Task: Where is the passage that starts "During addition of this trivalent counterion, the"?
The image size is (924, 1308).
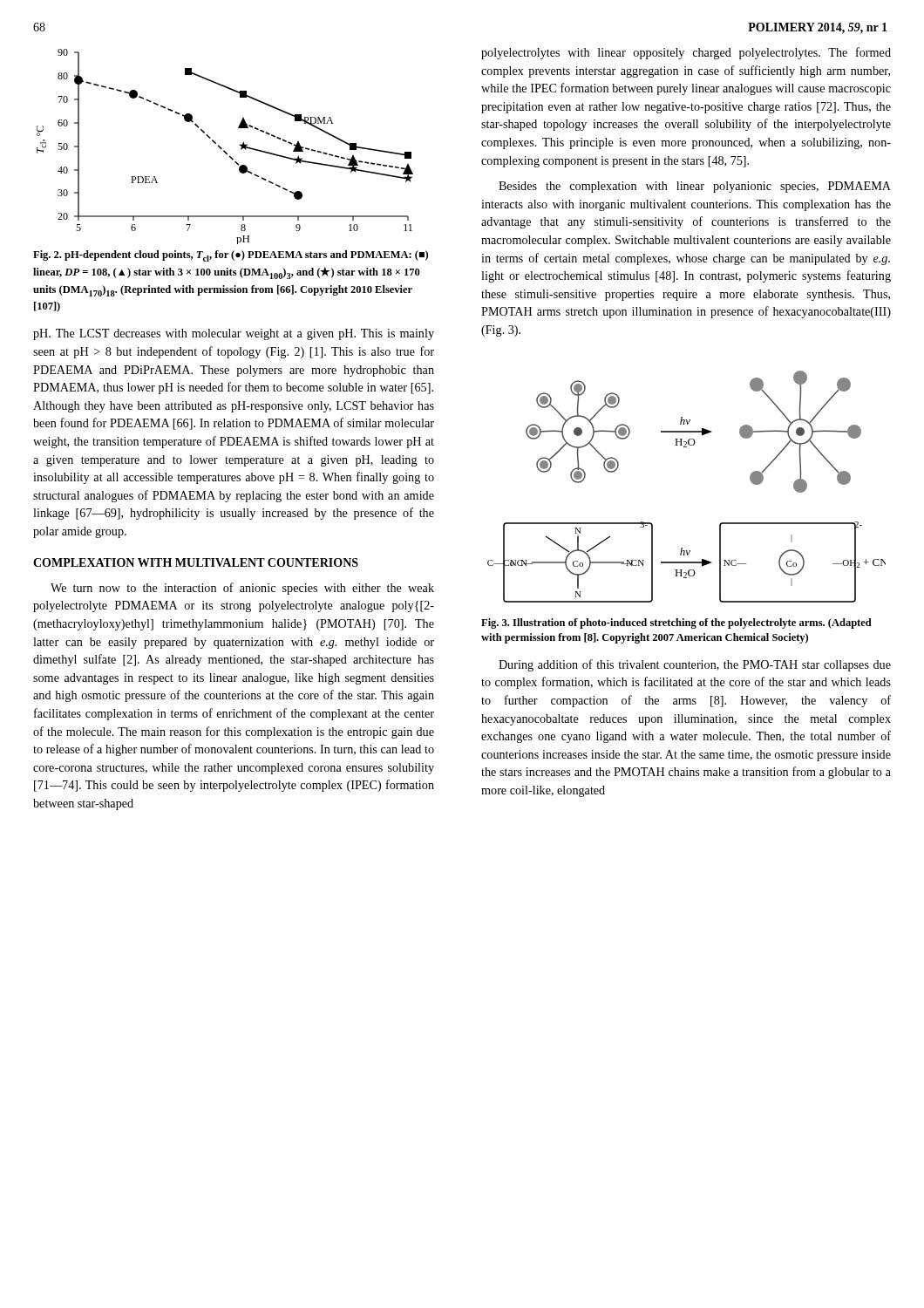Action: tap(686, 727)
